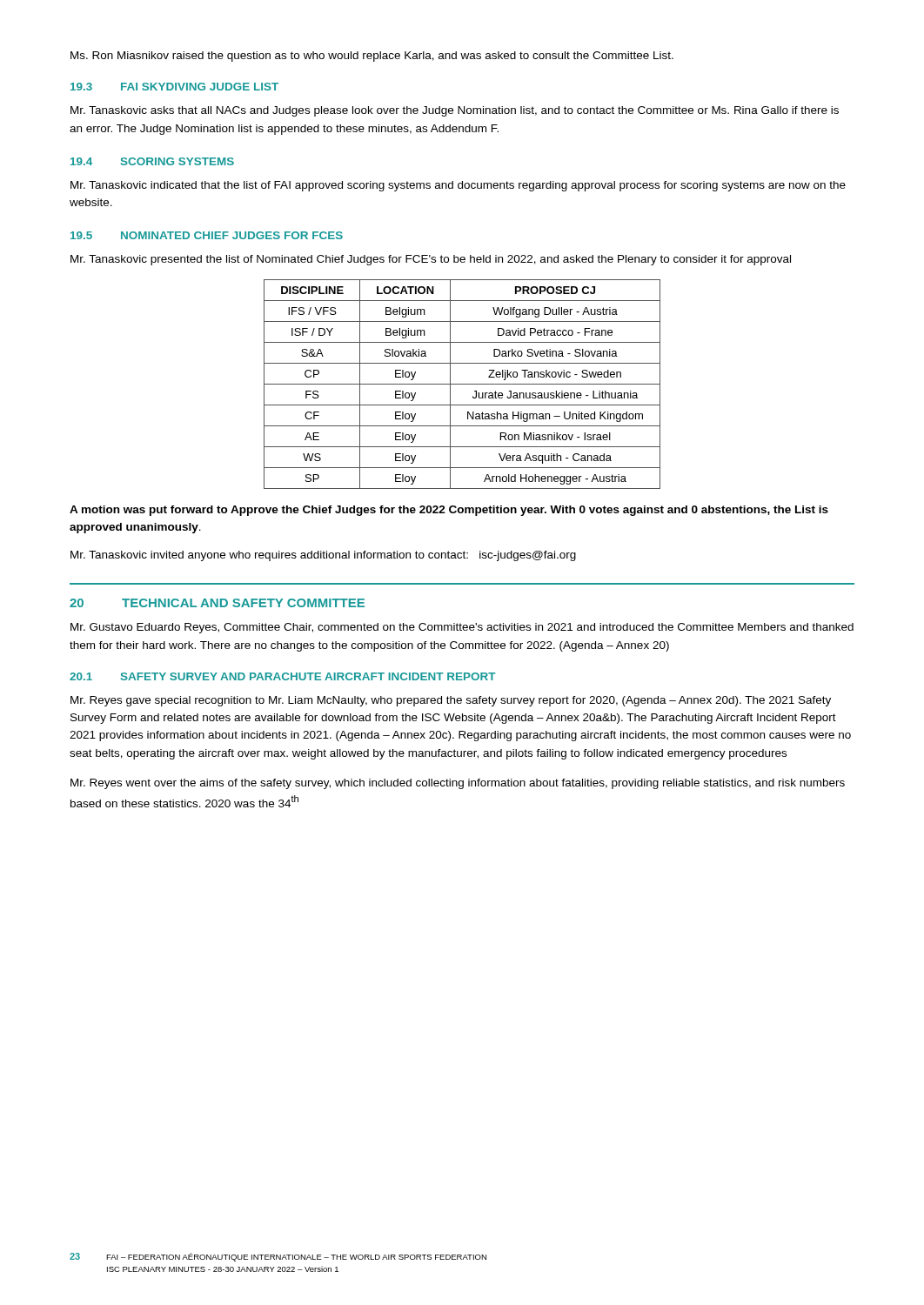
Task: Find the table that mentions "Vera Asquith -"
Action: (462, 384)
